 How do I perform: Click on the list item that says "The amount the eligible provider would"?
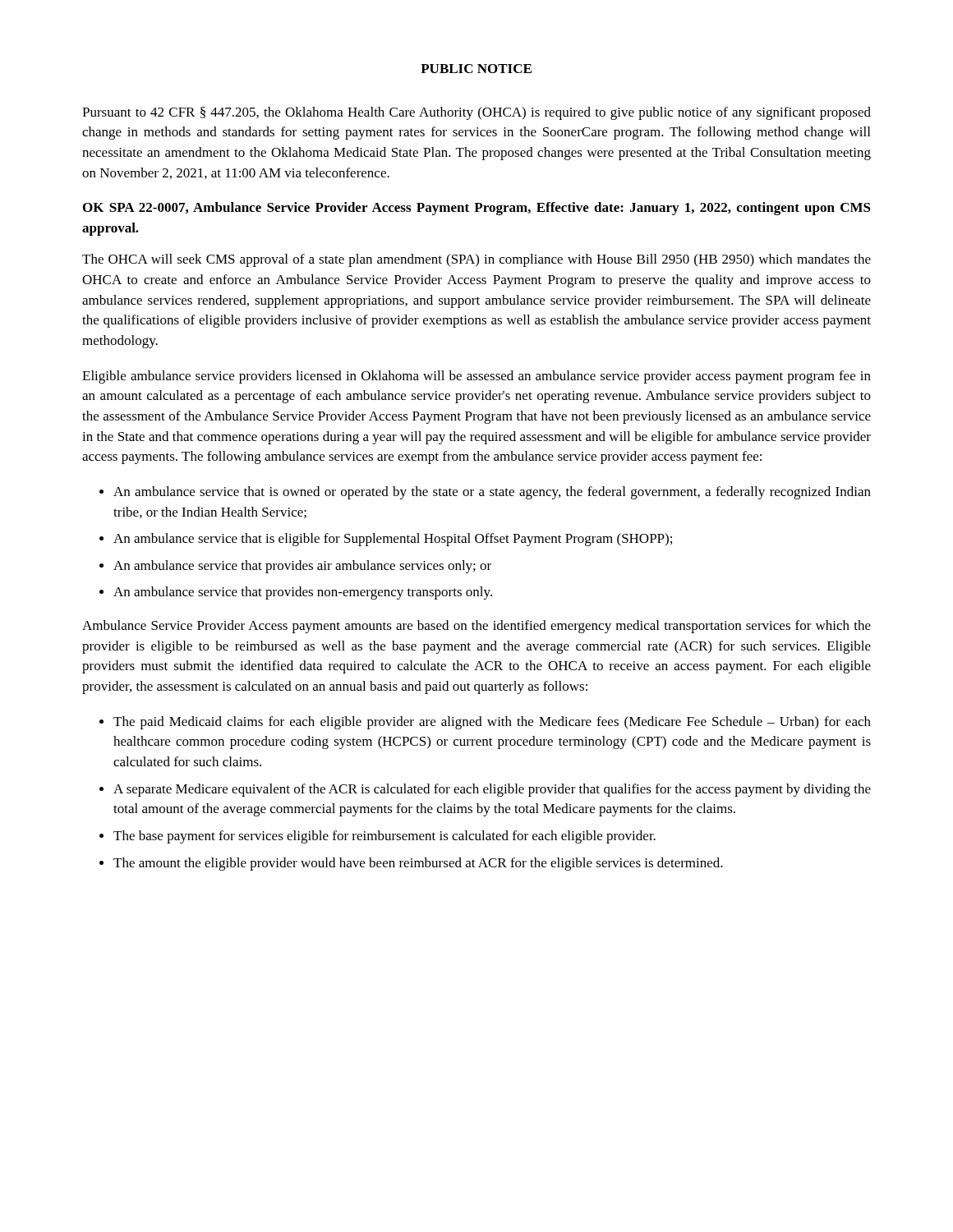click(x=418, y=862)
